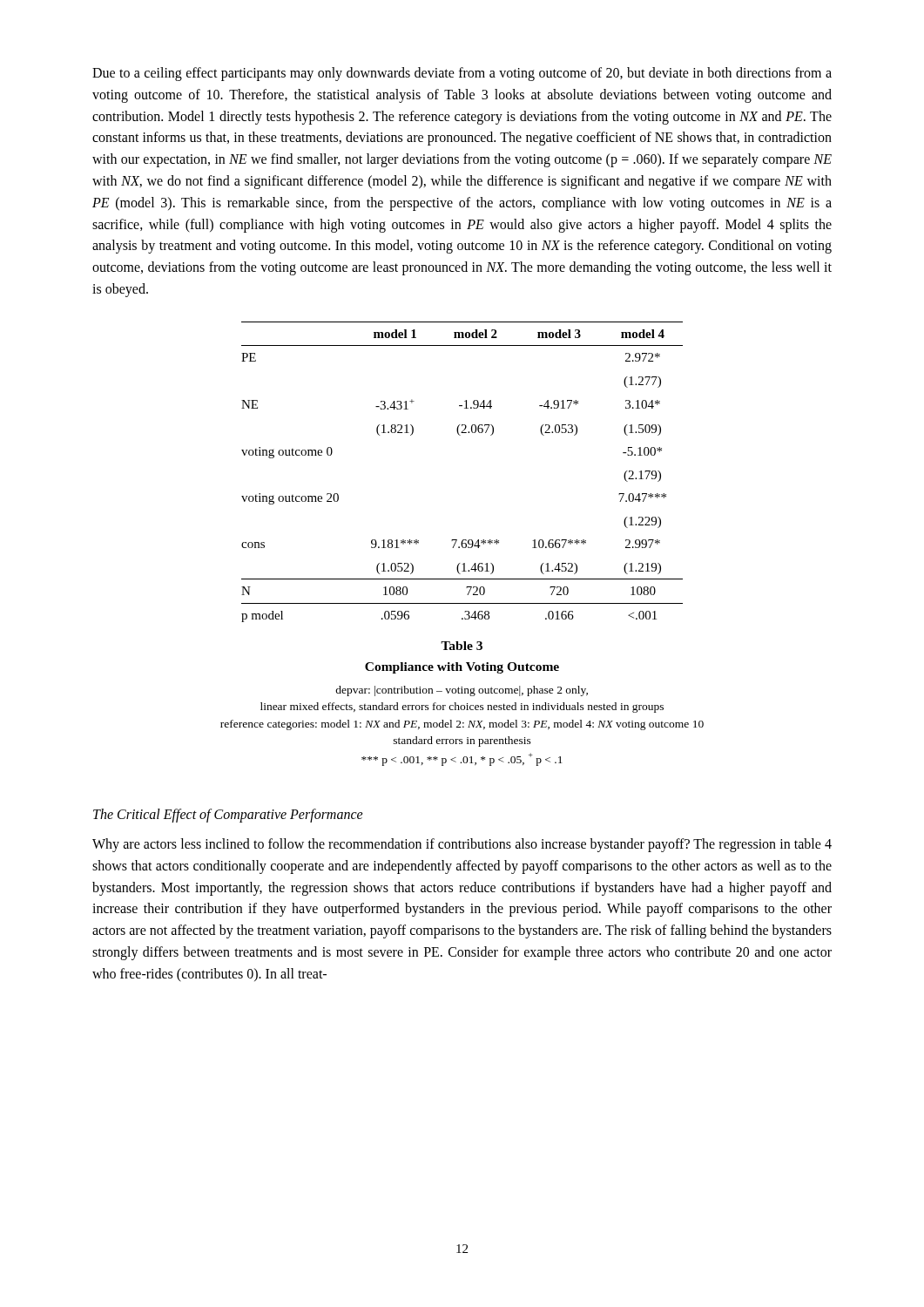Select the section header with the text "The Critical Effect of Comparative"
The width and height of the screenshot is (924, 1307).
coord(228,814)
